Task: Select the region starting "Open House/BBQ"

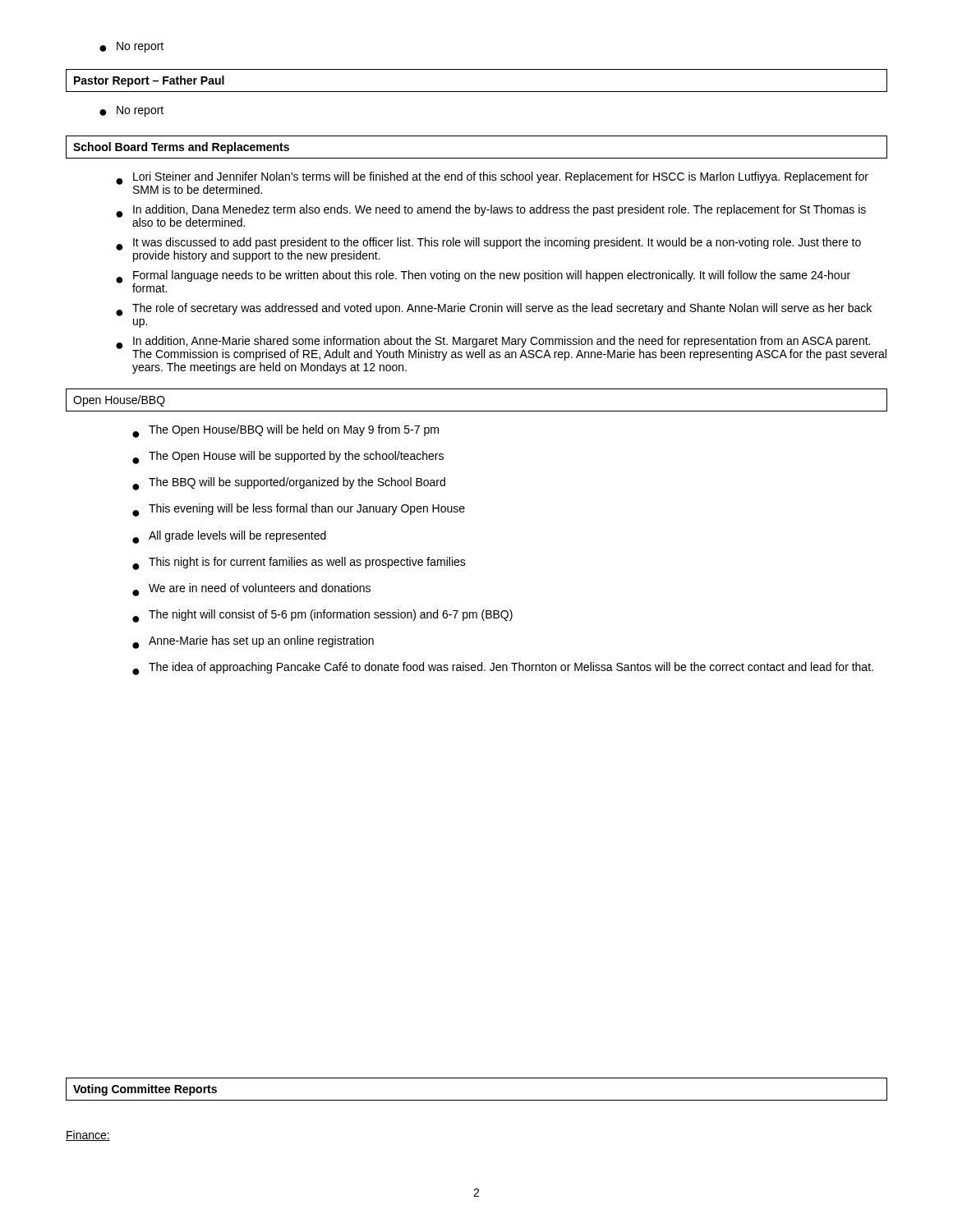Action: tap(119, 400)
